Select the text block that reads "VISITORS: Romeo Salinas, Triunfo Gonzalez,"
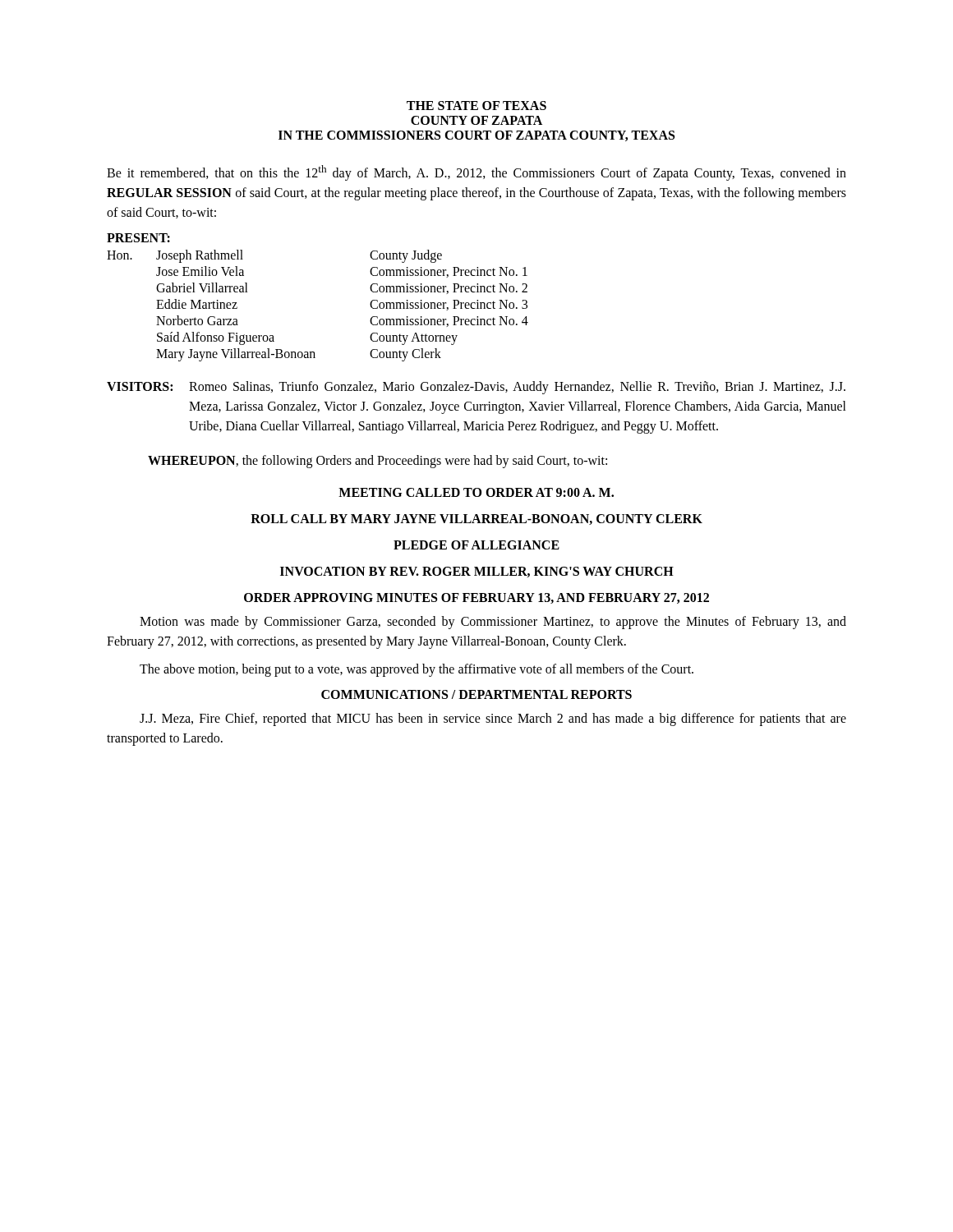This screenshot has height=1232, width=953. click(476, 407)
